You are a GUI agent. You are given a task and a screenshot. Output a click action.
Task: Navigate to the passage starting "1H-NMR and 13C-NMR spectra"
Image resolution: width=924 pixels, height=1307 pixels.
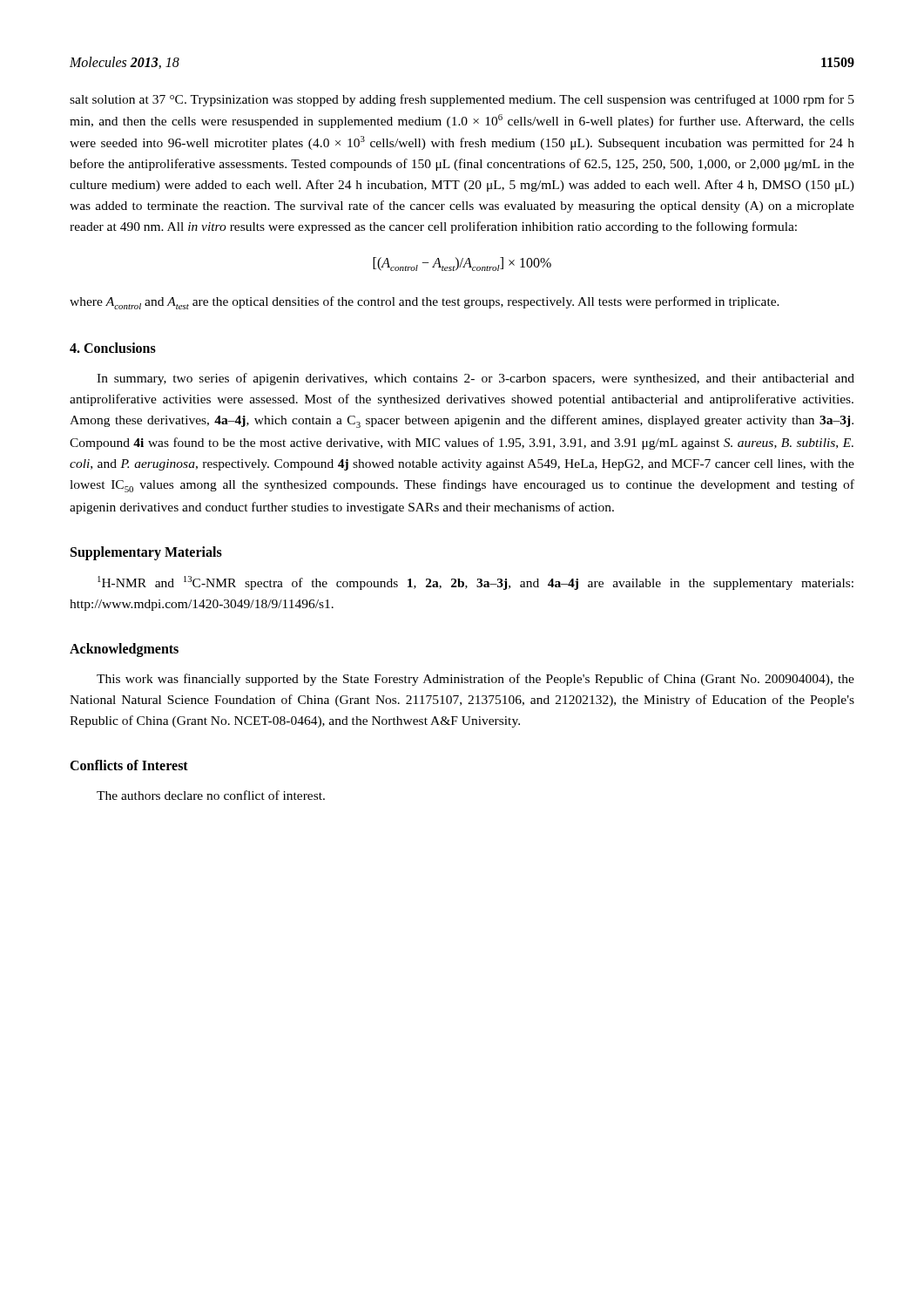(x=462, y=592)
